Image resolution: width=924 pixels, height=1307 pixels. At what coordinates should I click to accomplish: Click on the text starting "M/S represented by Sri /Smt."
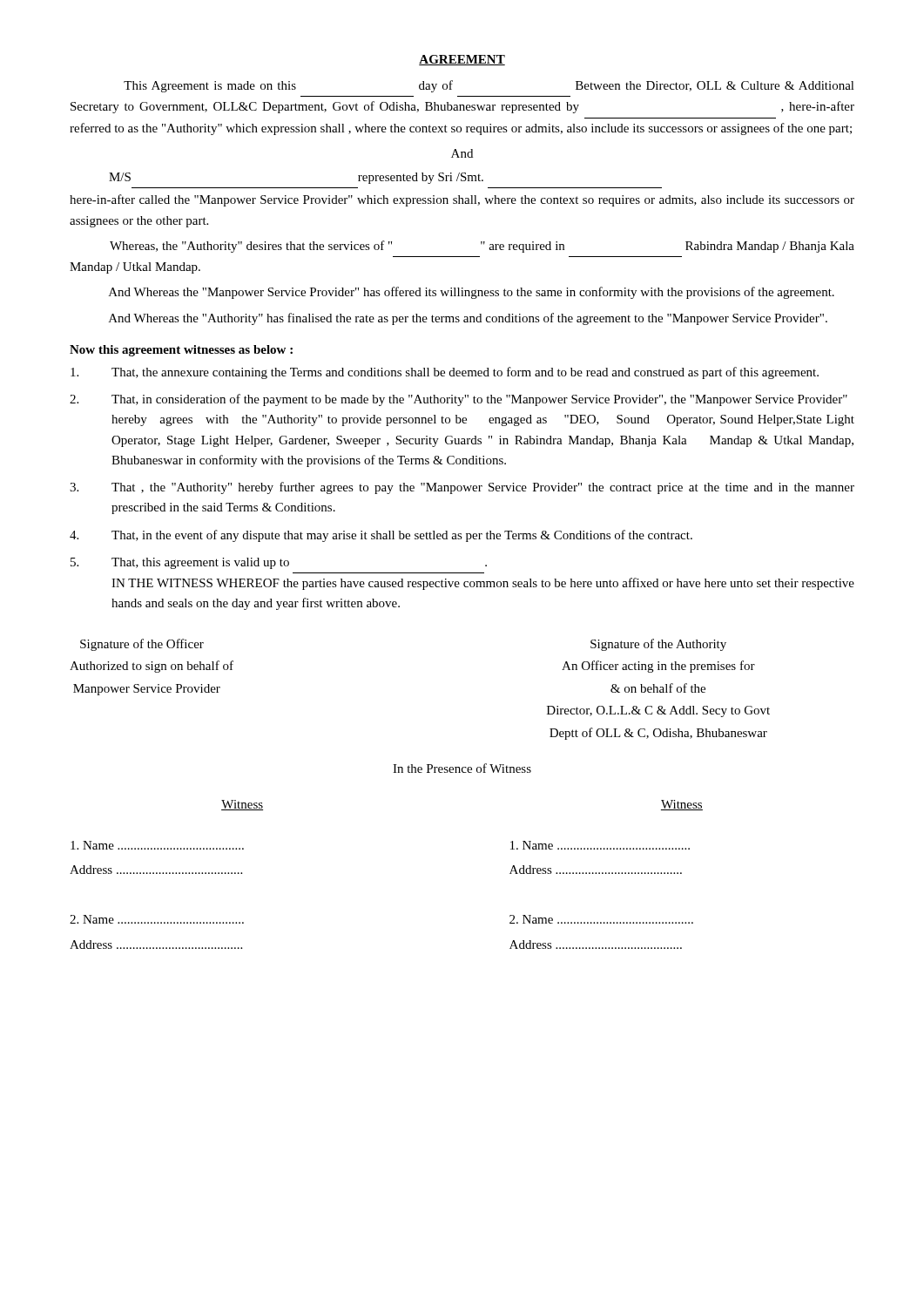(x=366, y=178)
